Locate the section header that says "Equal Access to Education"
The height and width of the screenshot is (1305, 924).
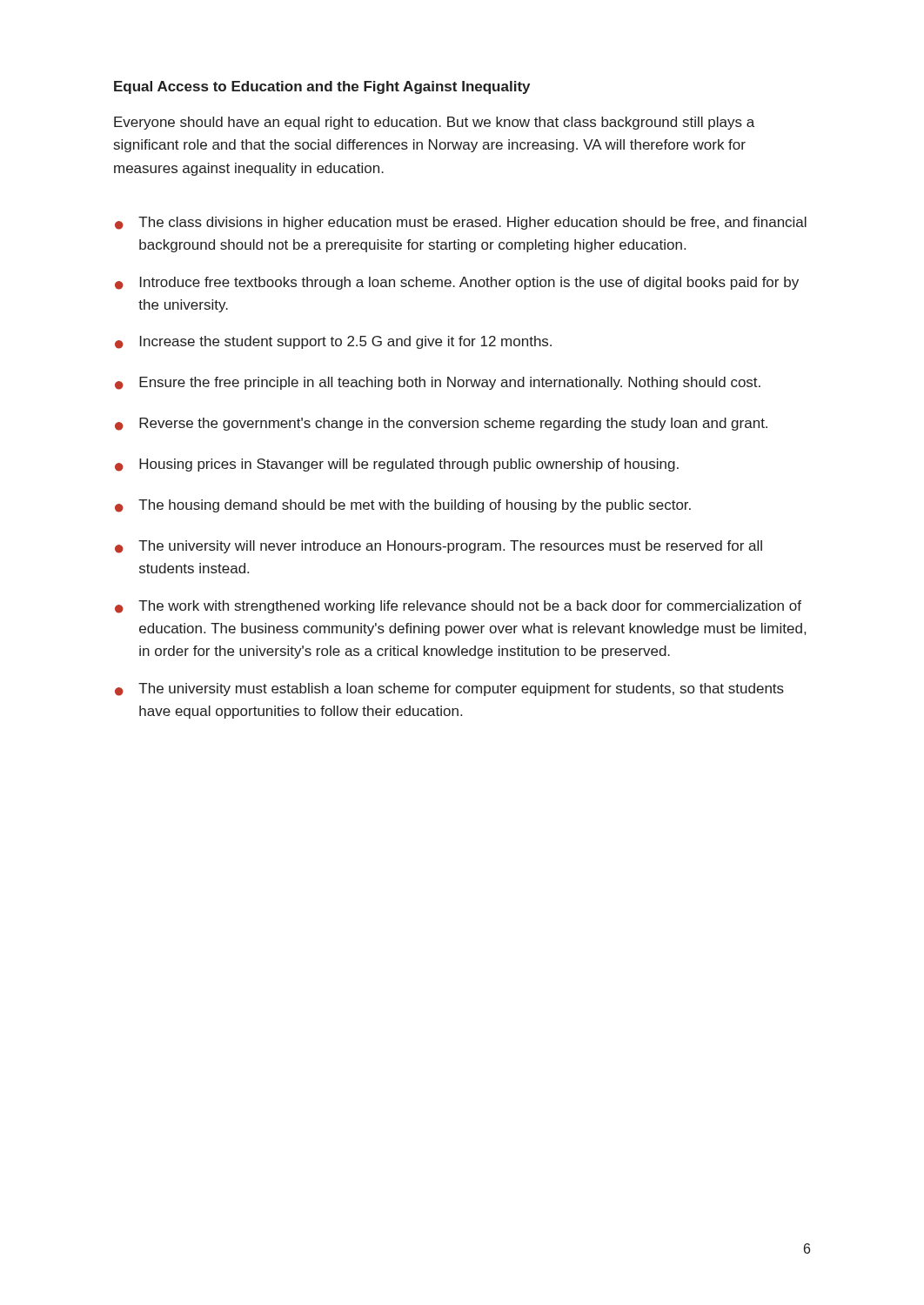322,87
